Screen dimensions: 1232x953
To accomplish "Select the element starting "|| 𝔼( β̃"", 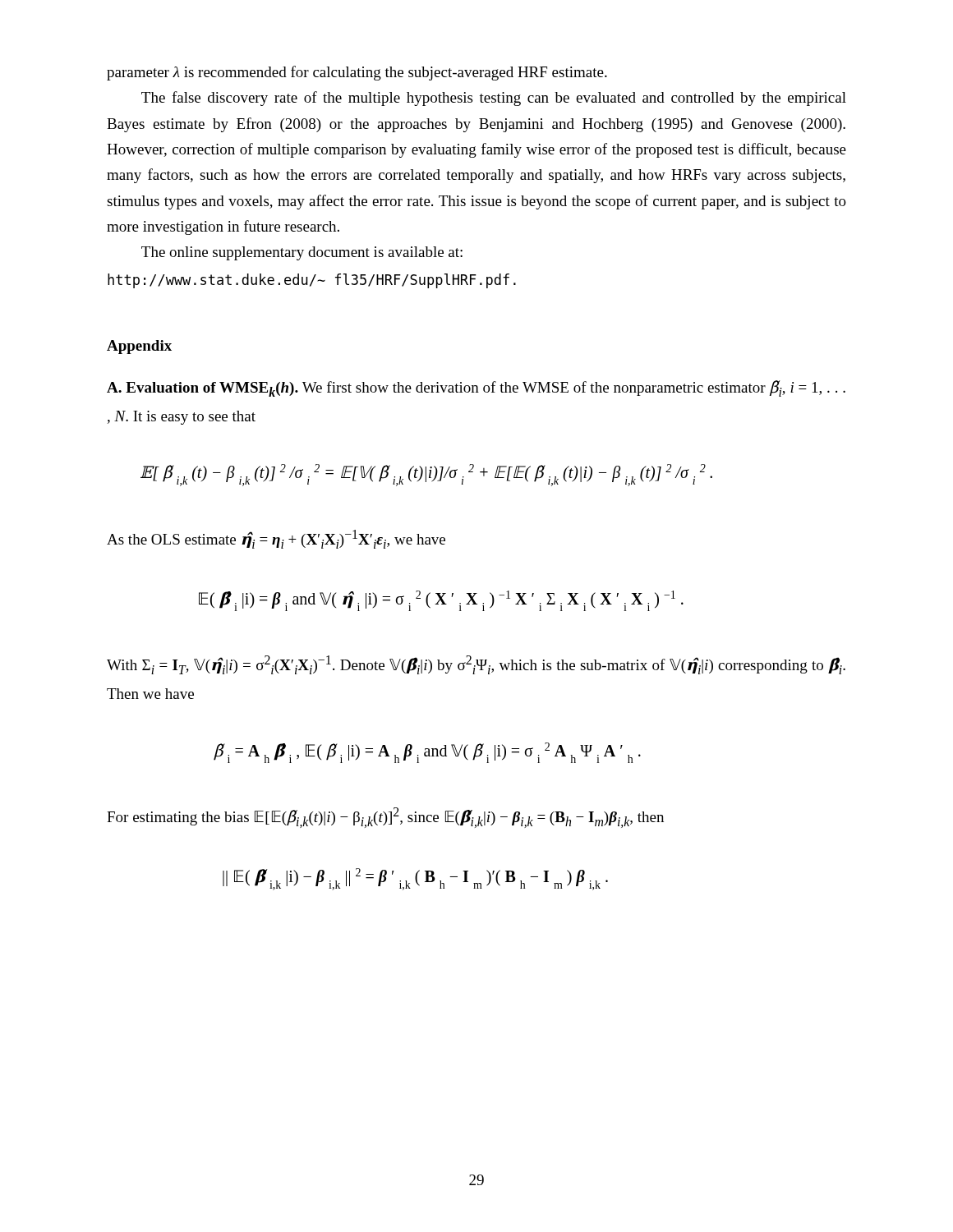I will pyautogui.click(x=476, y=880).
